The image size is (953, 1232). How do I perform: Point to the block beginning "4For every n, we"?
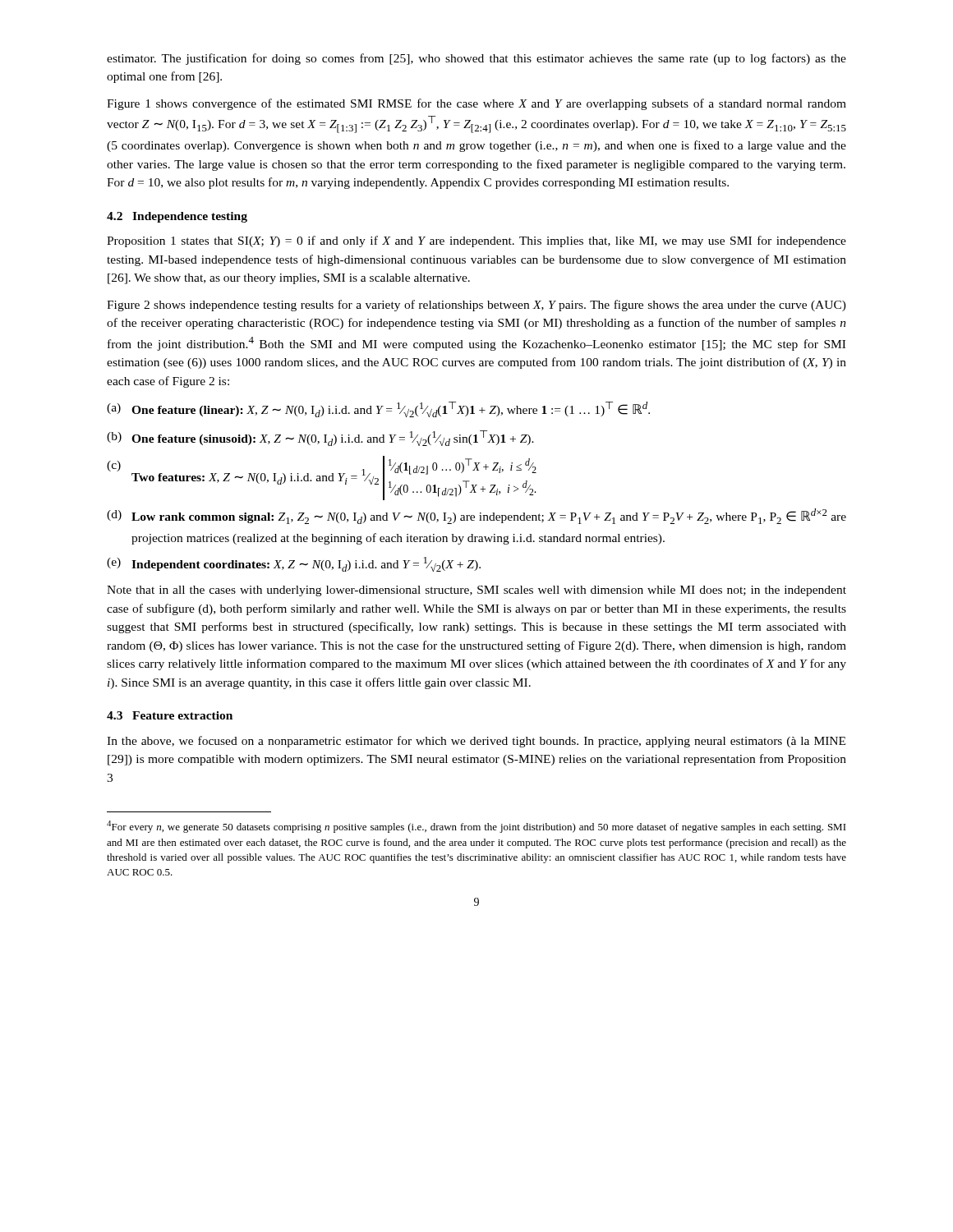click(x=476, y=849)
